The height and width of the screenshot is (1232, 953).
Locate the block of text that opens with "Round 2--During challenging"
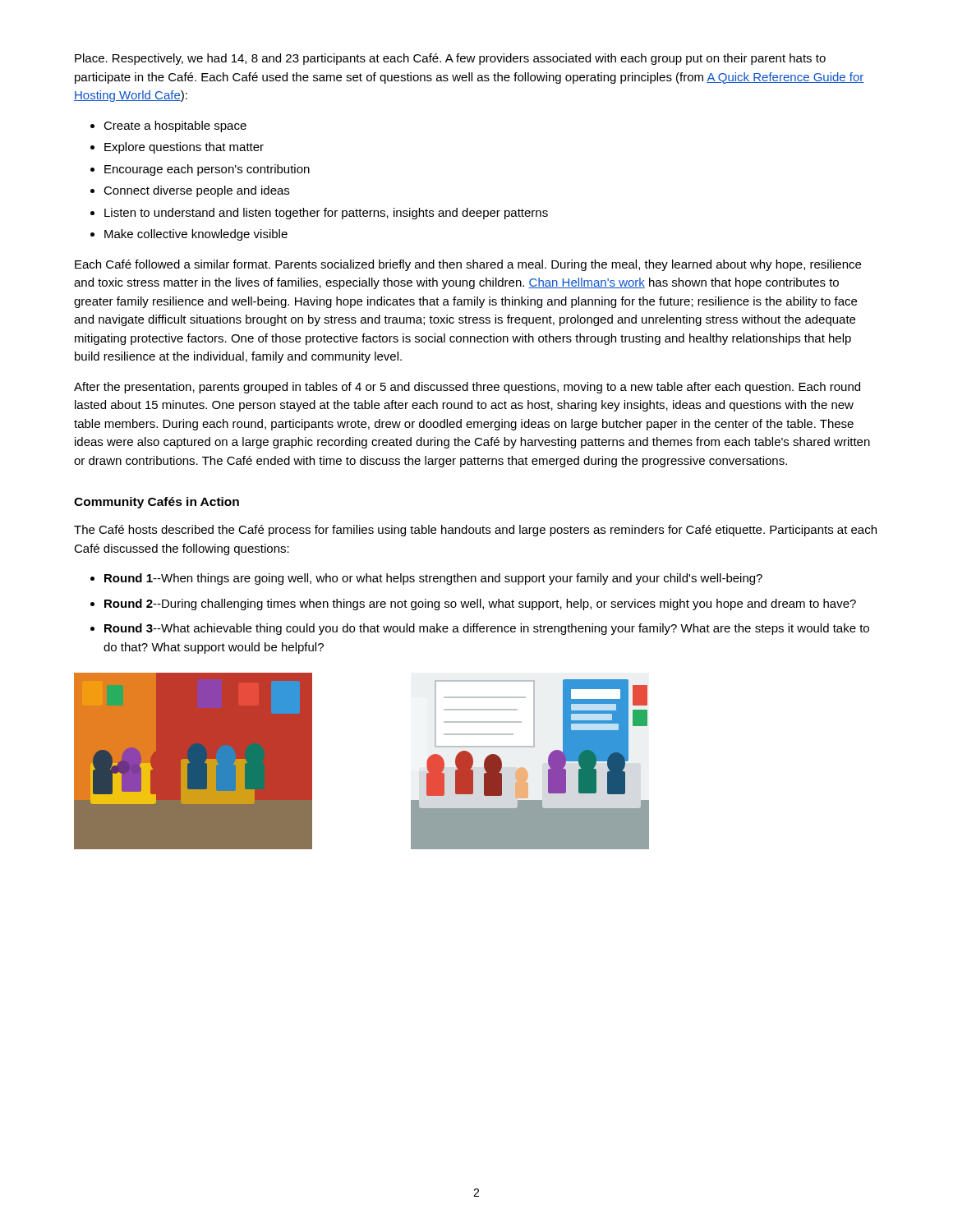480,603
